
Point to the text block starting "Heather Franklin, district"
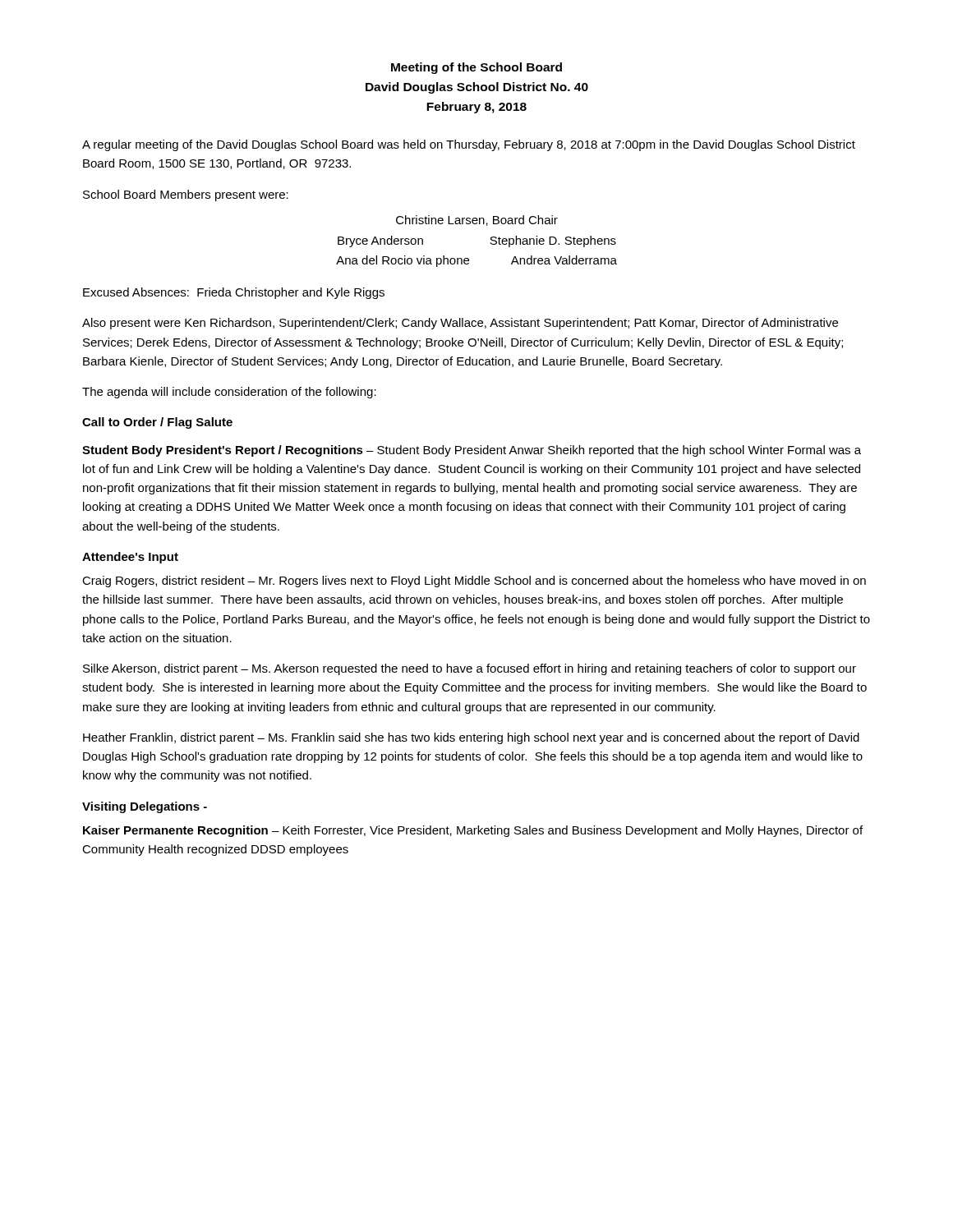click(x=472, y=756)
